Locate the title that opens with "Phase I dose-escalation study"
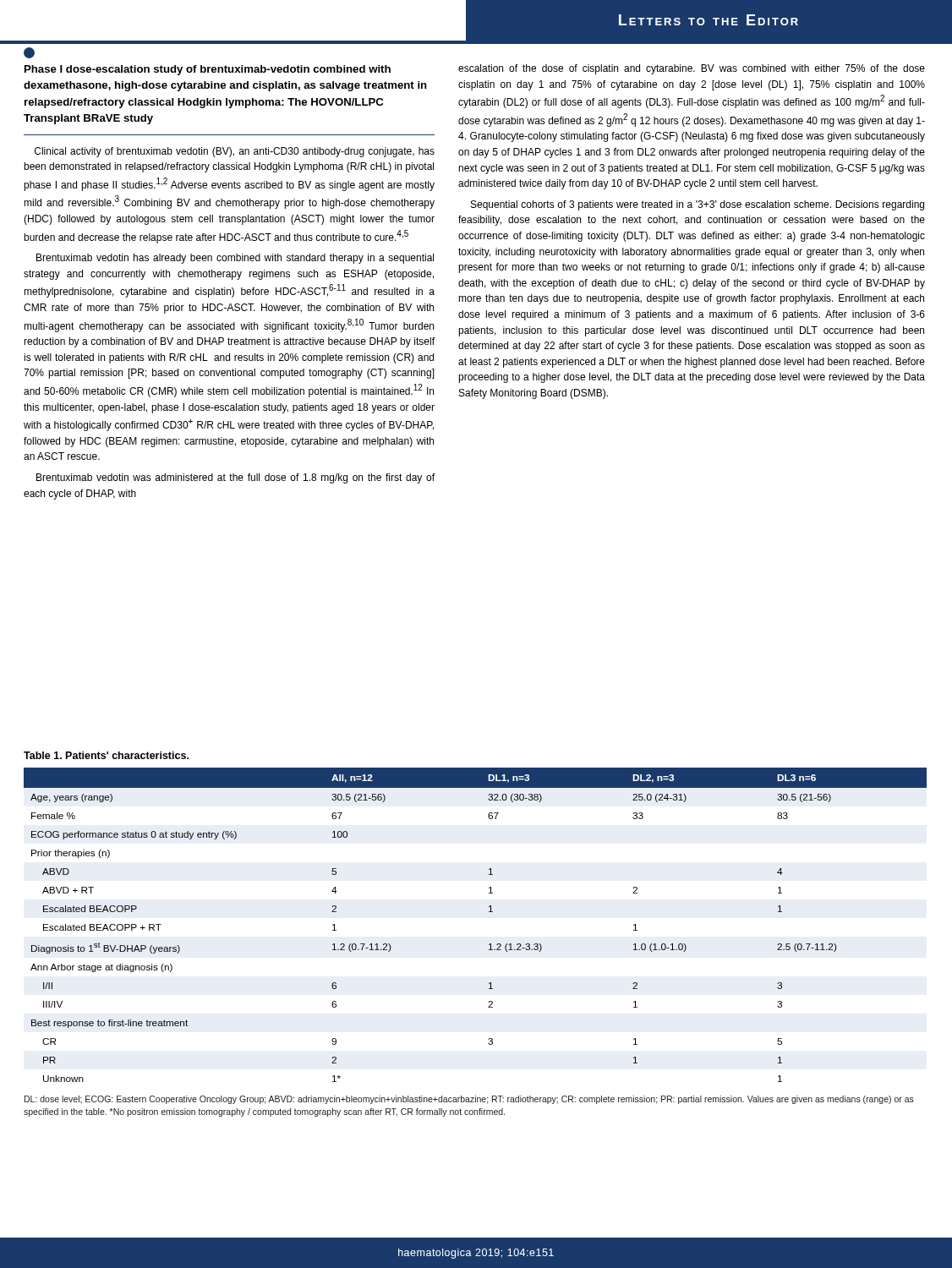This screenshot has height=1268, width=952. click(225, 93)
